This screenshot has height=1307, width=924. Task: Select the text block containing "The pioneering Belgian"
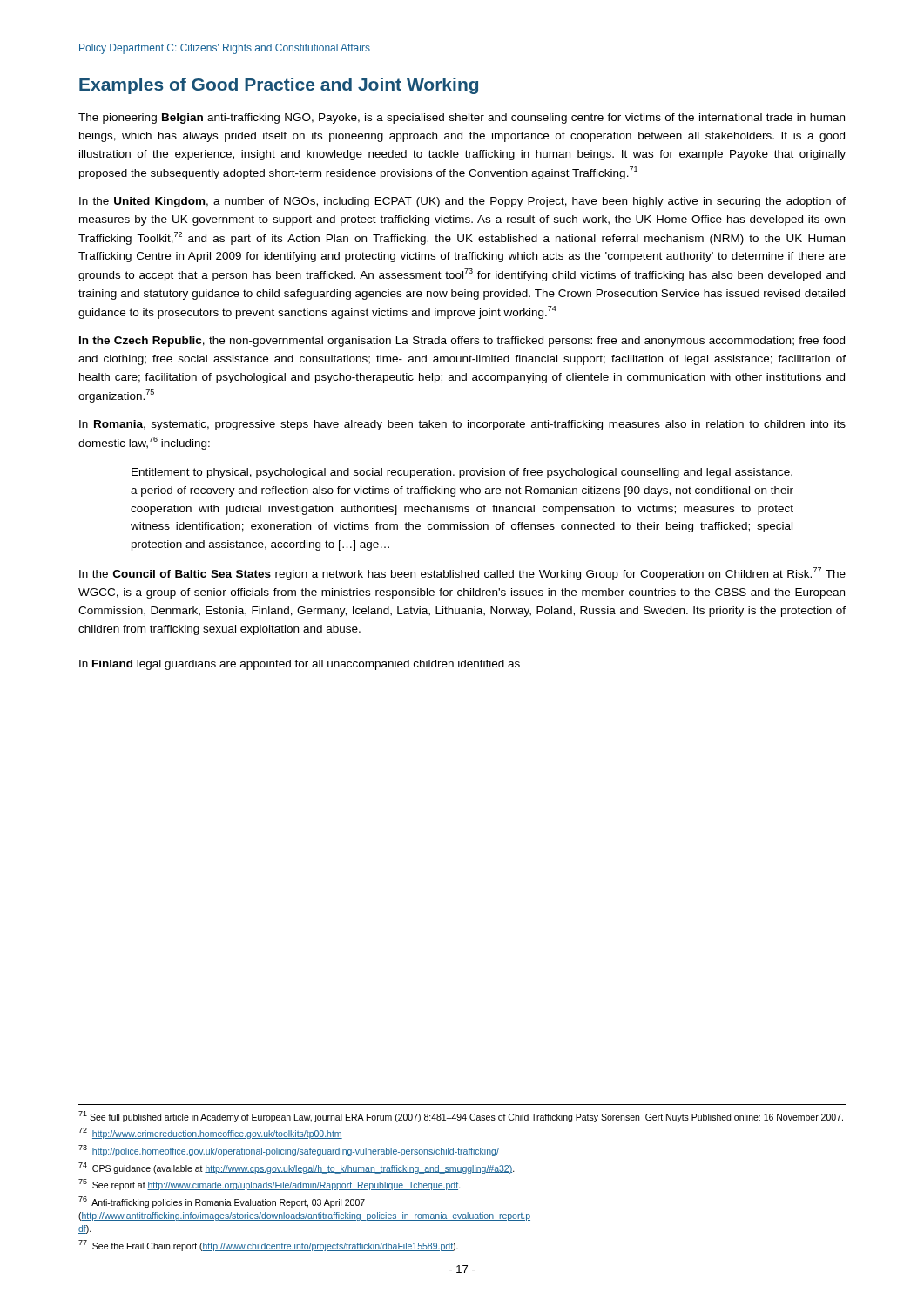click(x=462, y=145)
